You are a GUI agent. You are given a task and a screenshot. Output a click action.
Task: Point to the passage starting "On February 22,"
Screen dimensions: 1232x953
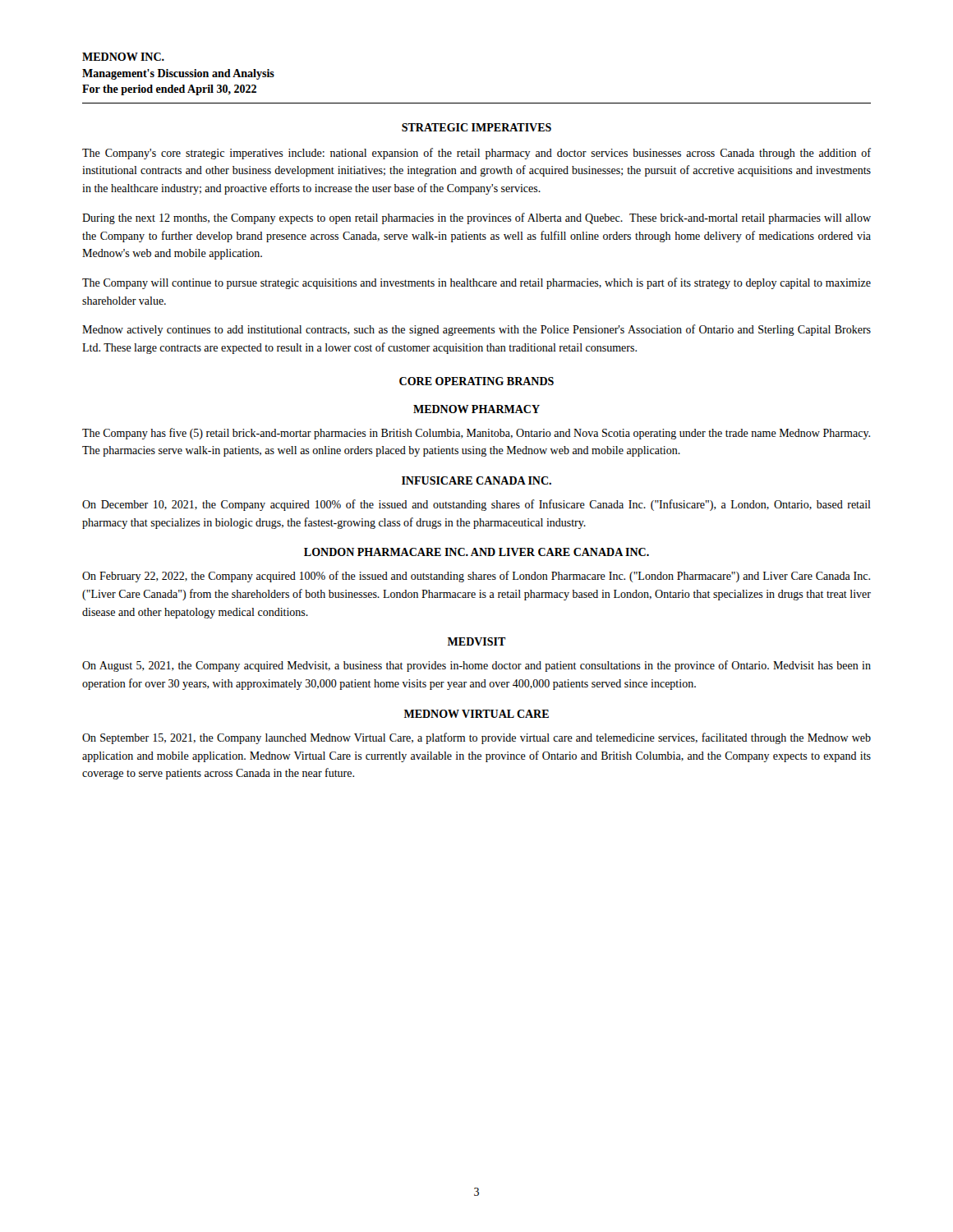coord(476,594)
